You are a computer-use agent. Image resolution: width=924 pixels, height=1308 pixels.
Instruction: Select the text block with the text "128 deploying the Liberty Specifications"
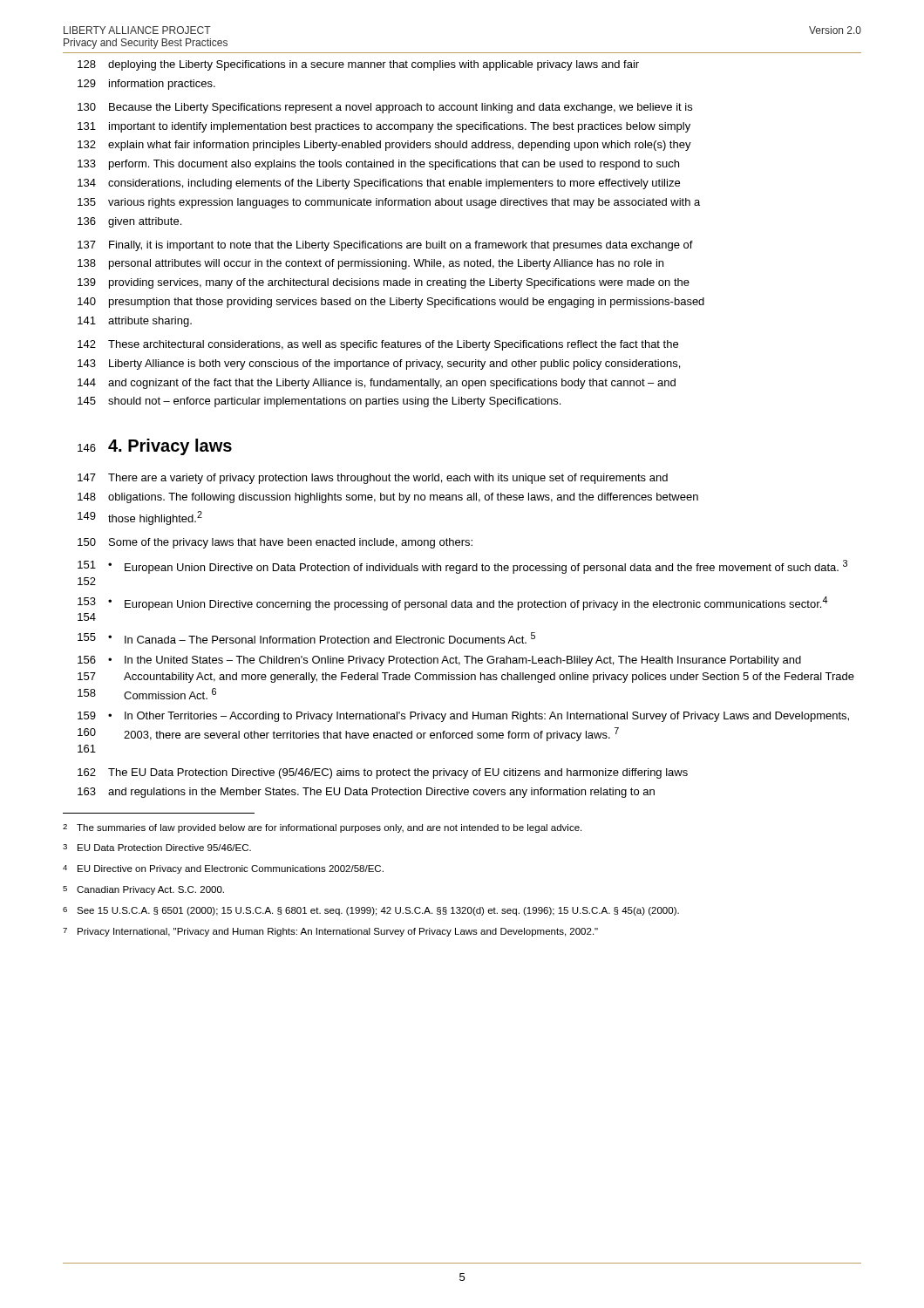pyautogui.click(x=462, y=74)
